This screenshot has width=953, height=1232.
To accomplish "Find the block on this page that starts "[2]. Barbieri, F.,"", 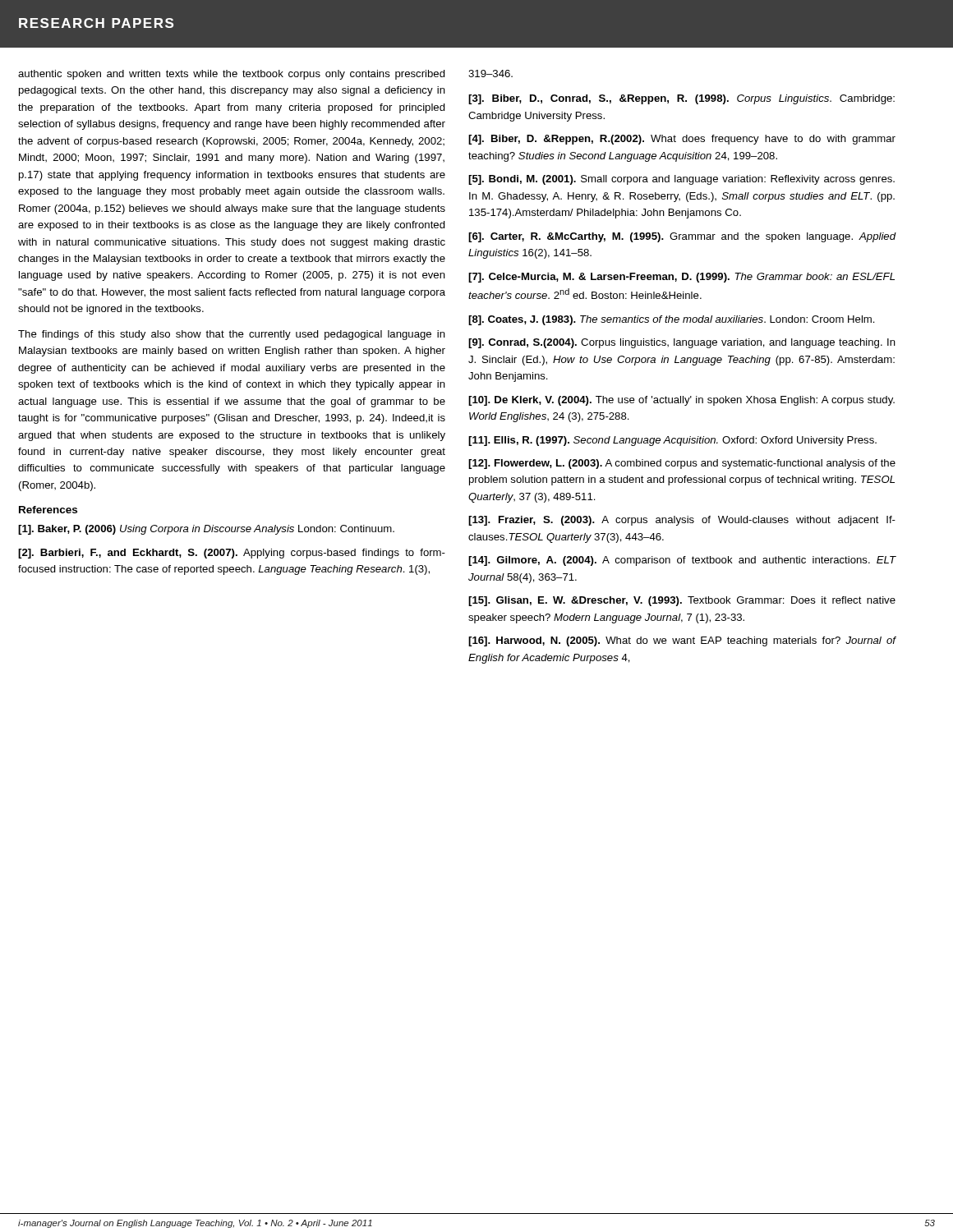I will tap(232, 561).
